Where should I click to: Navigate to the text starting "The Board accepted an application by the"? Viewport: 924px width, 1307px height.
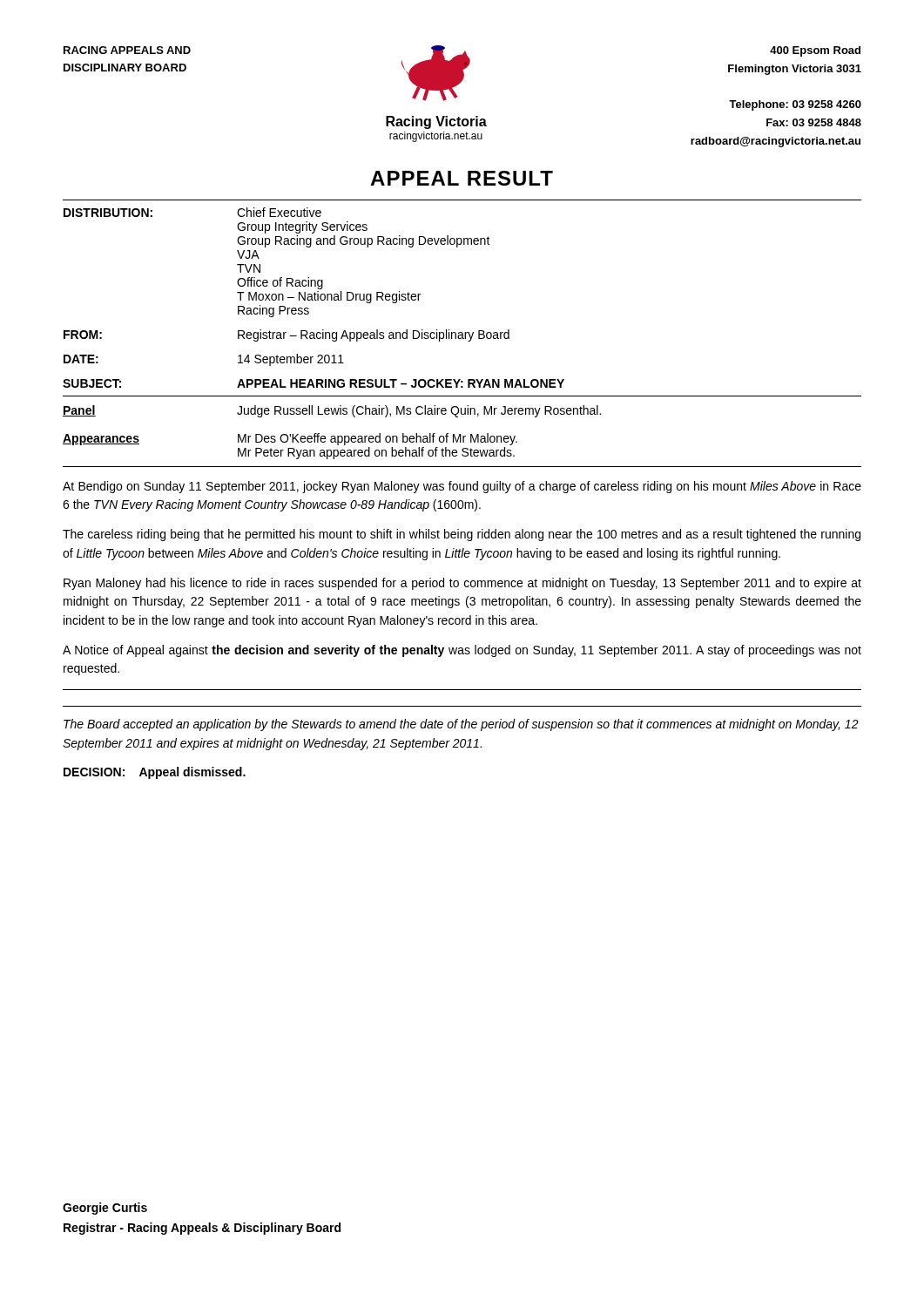(x=460, y=733)
